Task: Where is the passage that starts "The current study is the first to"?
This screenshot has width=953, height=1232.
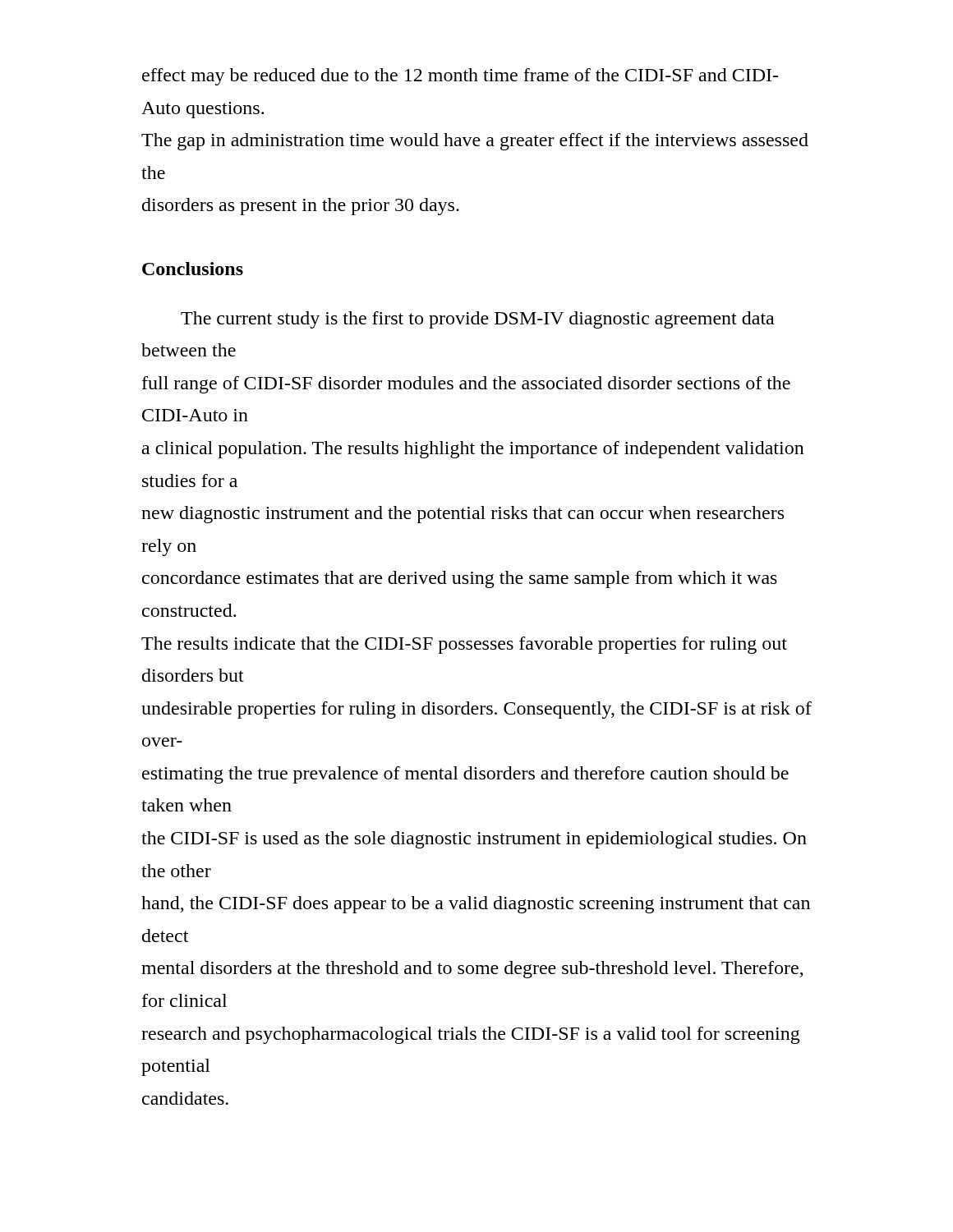Action: pyautogui.click(x=476, y=708)
